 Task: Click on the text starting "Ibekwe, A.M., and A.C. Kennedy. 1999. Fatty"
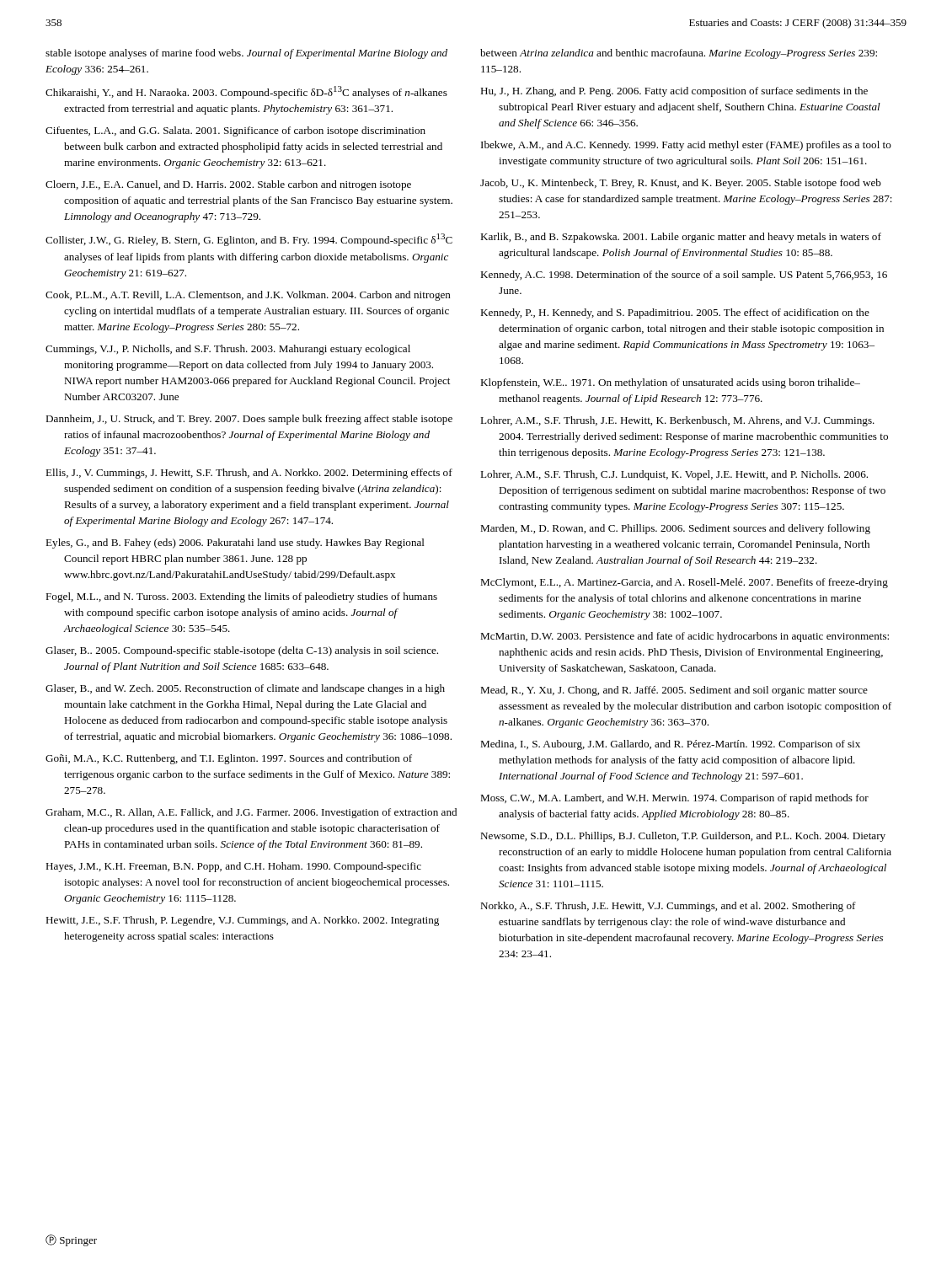click(x=686, y=152)
